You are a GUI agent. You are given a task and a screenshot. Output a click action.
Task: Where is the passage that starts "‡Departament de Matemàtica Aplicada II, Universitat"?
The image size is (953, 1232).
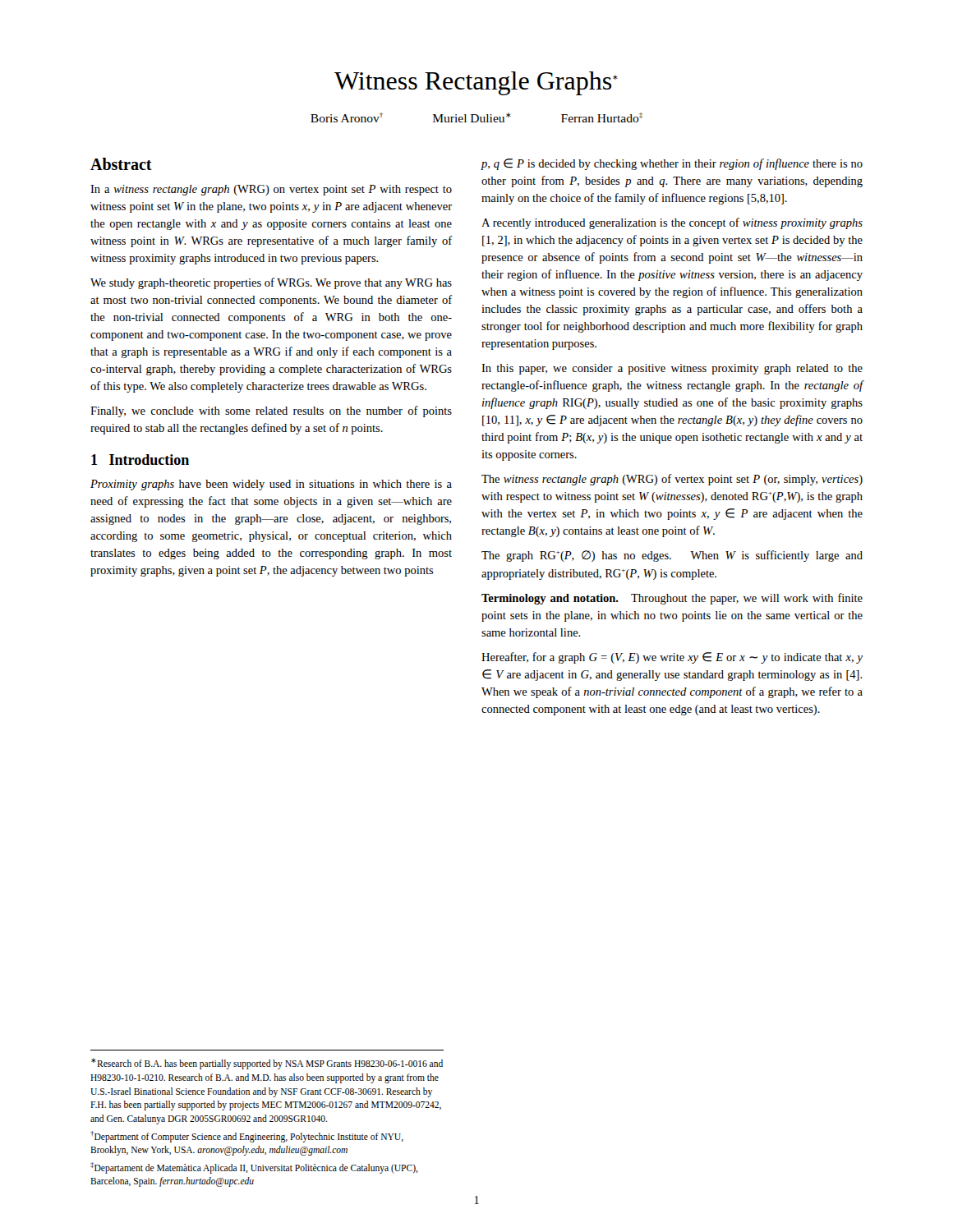point(254,1173)
